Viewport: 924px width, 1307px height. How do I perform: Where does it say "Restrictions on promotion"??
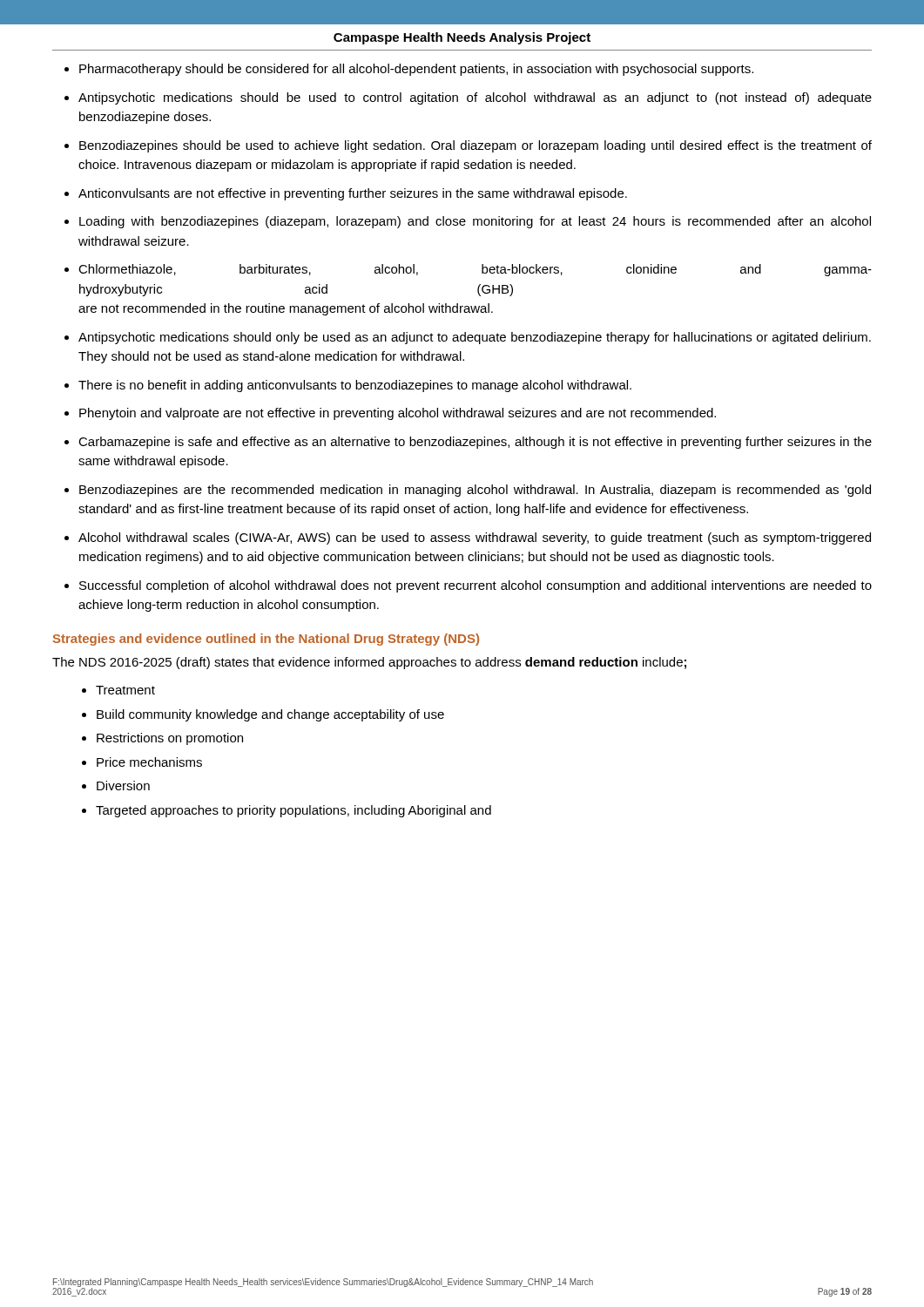pos(170,738)
